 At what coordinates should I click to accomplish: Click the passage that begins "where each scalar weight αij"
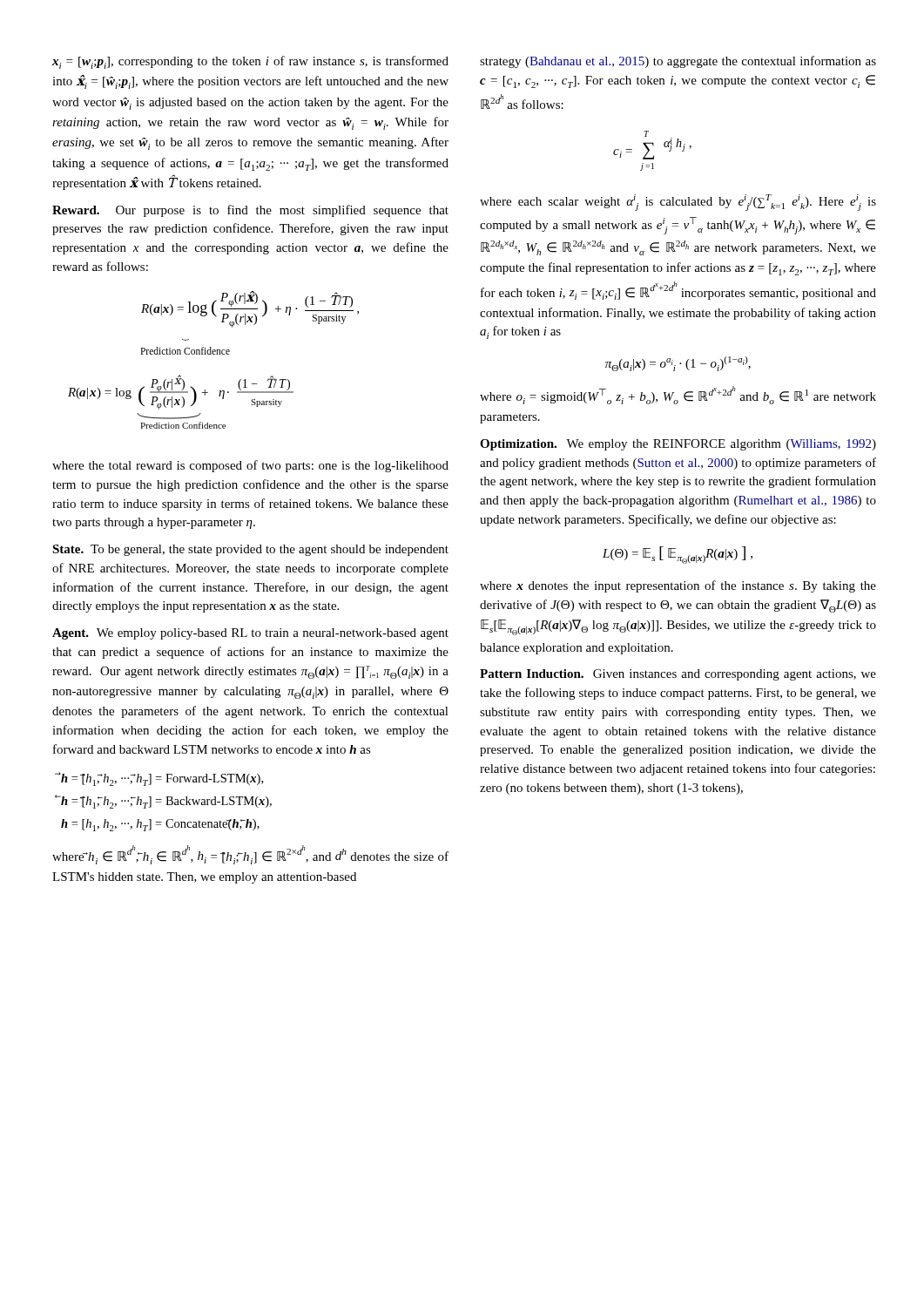(x=678, y=267)
